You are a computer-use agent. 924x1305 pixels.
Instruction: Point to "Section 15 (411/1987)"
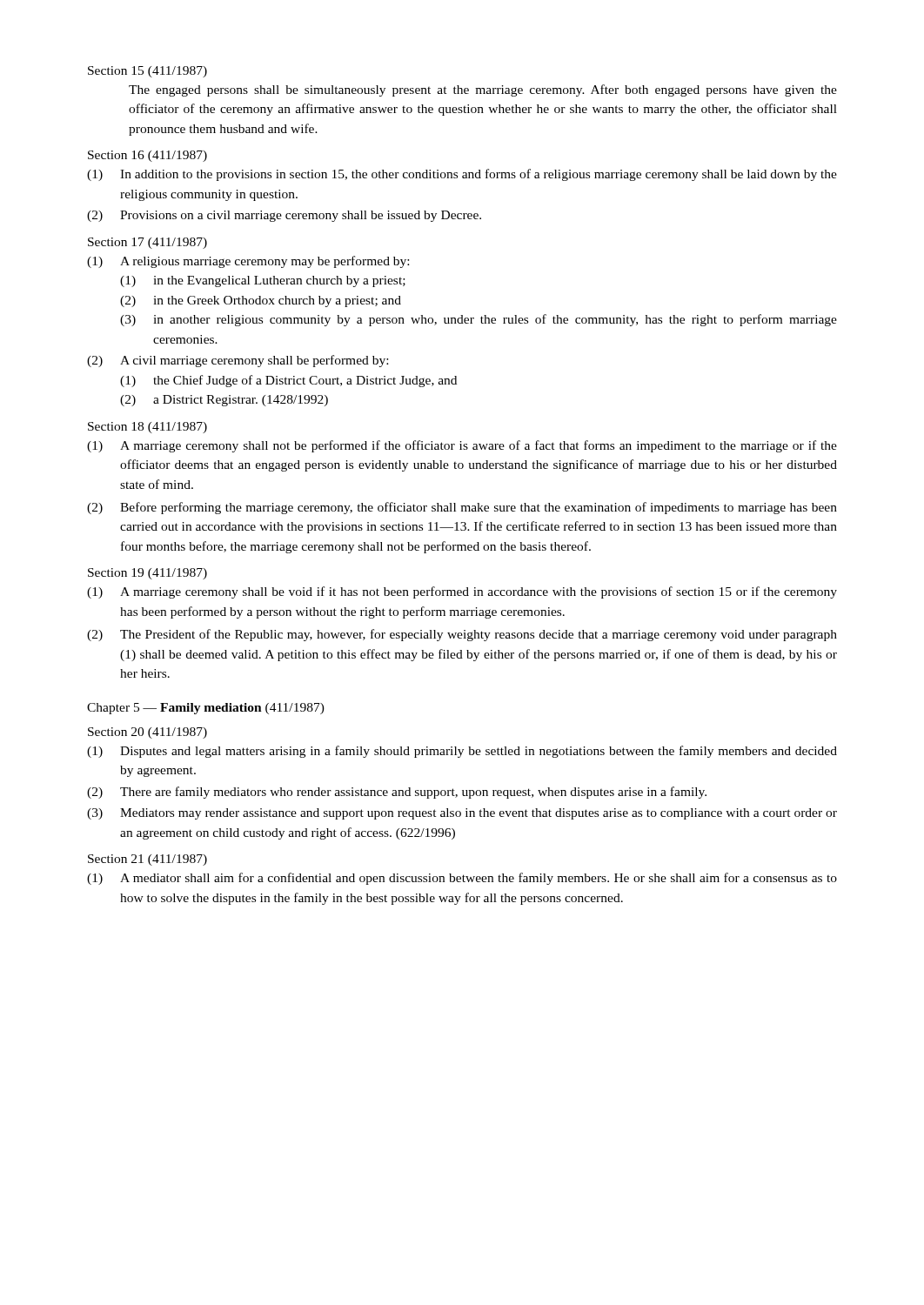(x=147, y=70)
